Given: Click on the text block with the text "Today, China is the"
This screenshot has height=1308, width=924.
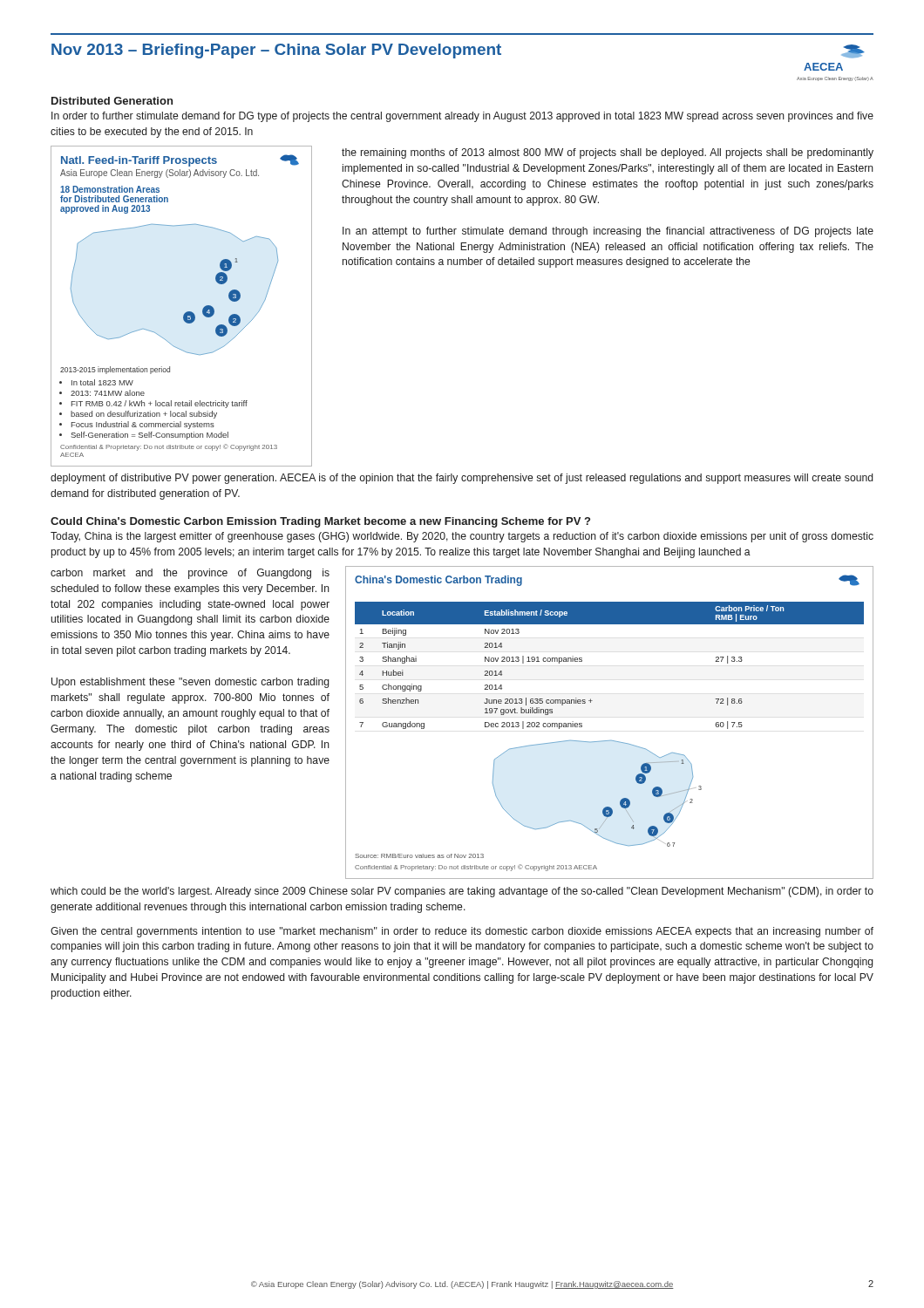Looking at the screenshot, I should (x=462, y=544).
